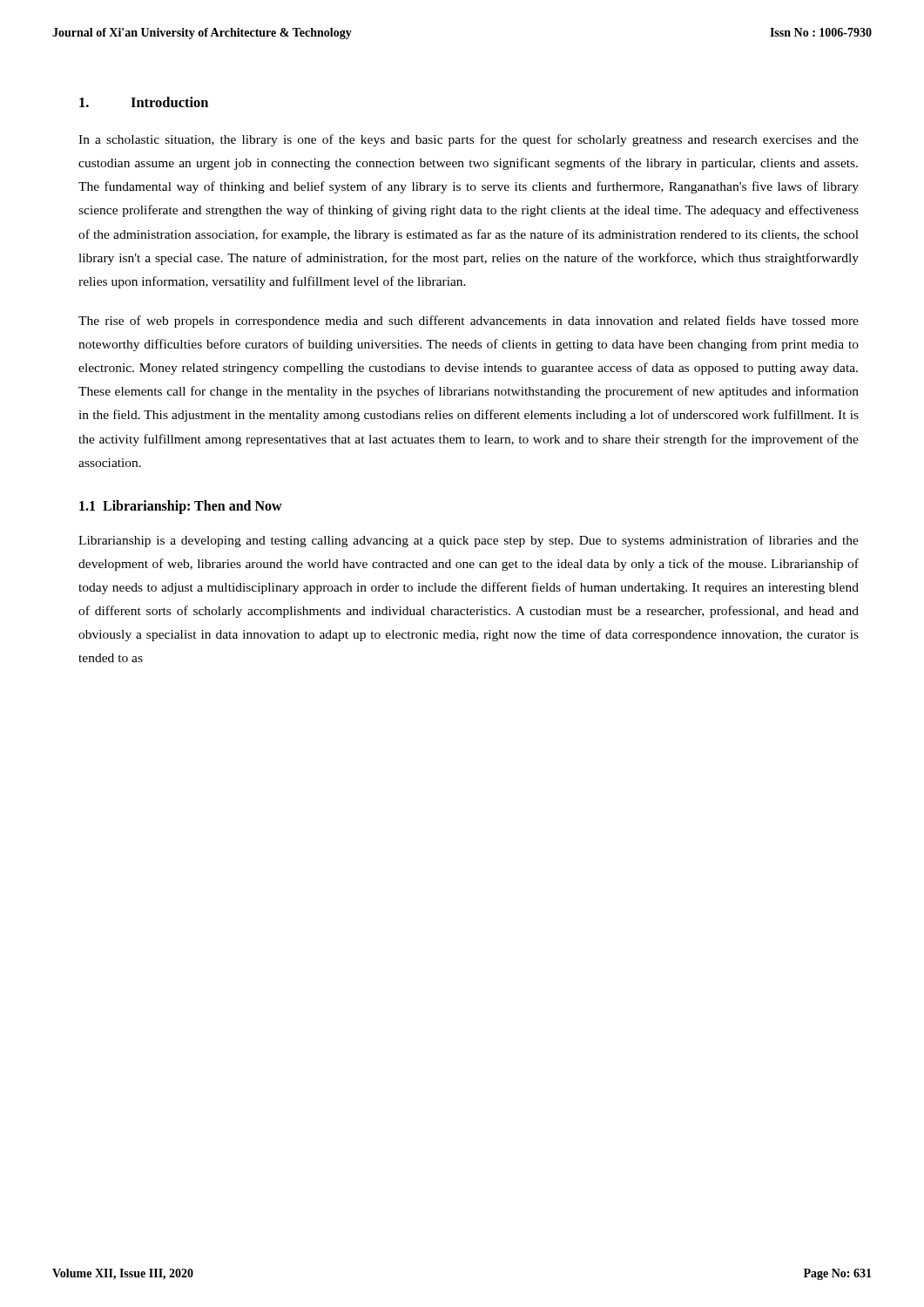Locate the section header that reads "1. Introduction"
The image size is (924, 1307).
[x=143, y=103]
